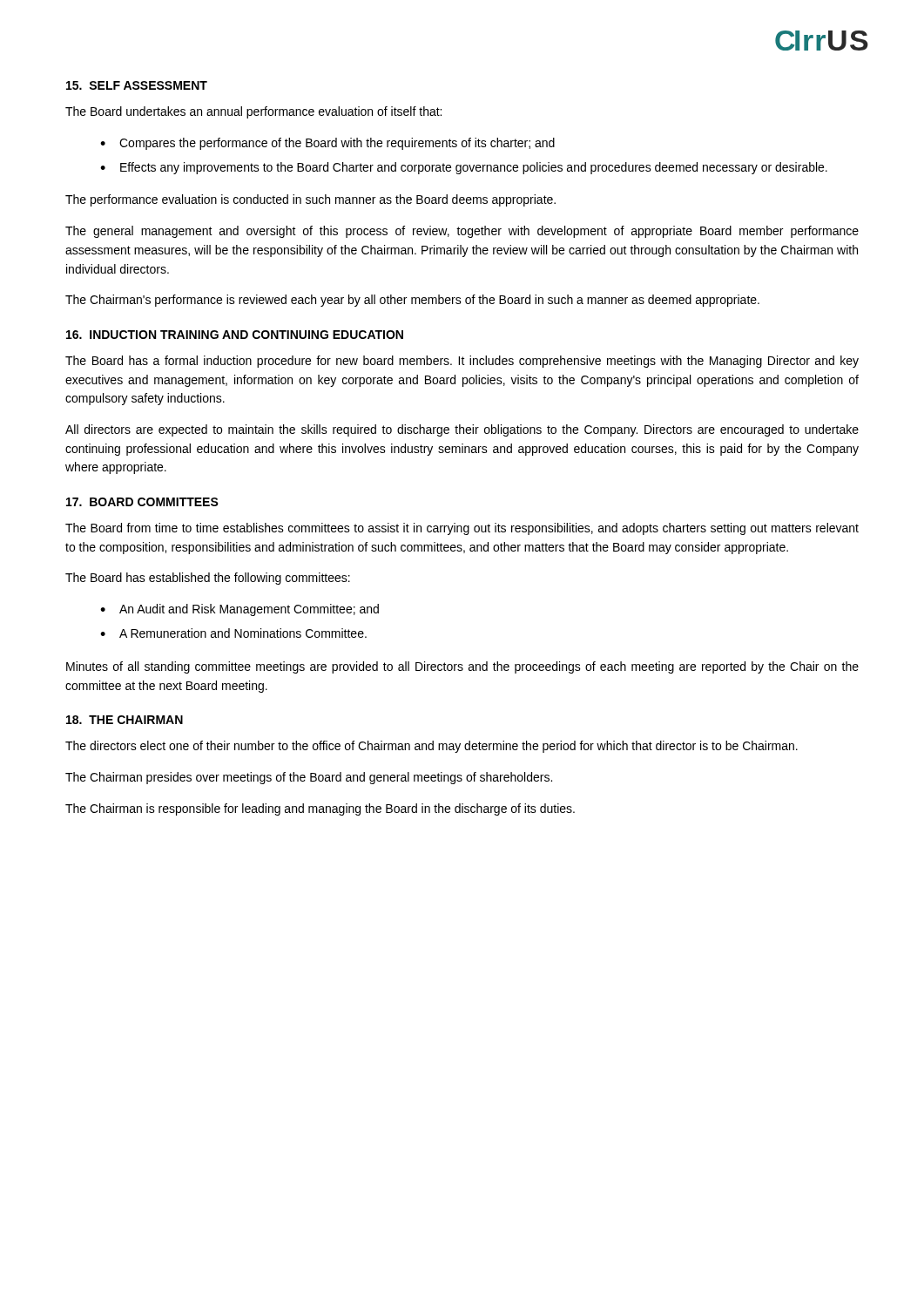This screenshot has width=924, height=1307.
Task: Click on the list item with the text "• An Audit and Risk"
Action: [240, 611]
